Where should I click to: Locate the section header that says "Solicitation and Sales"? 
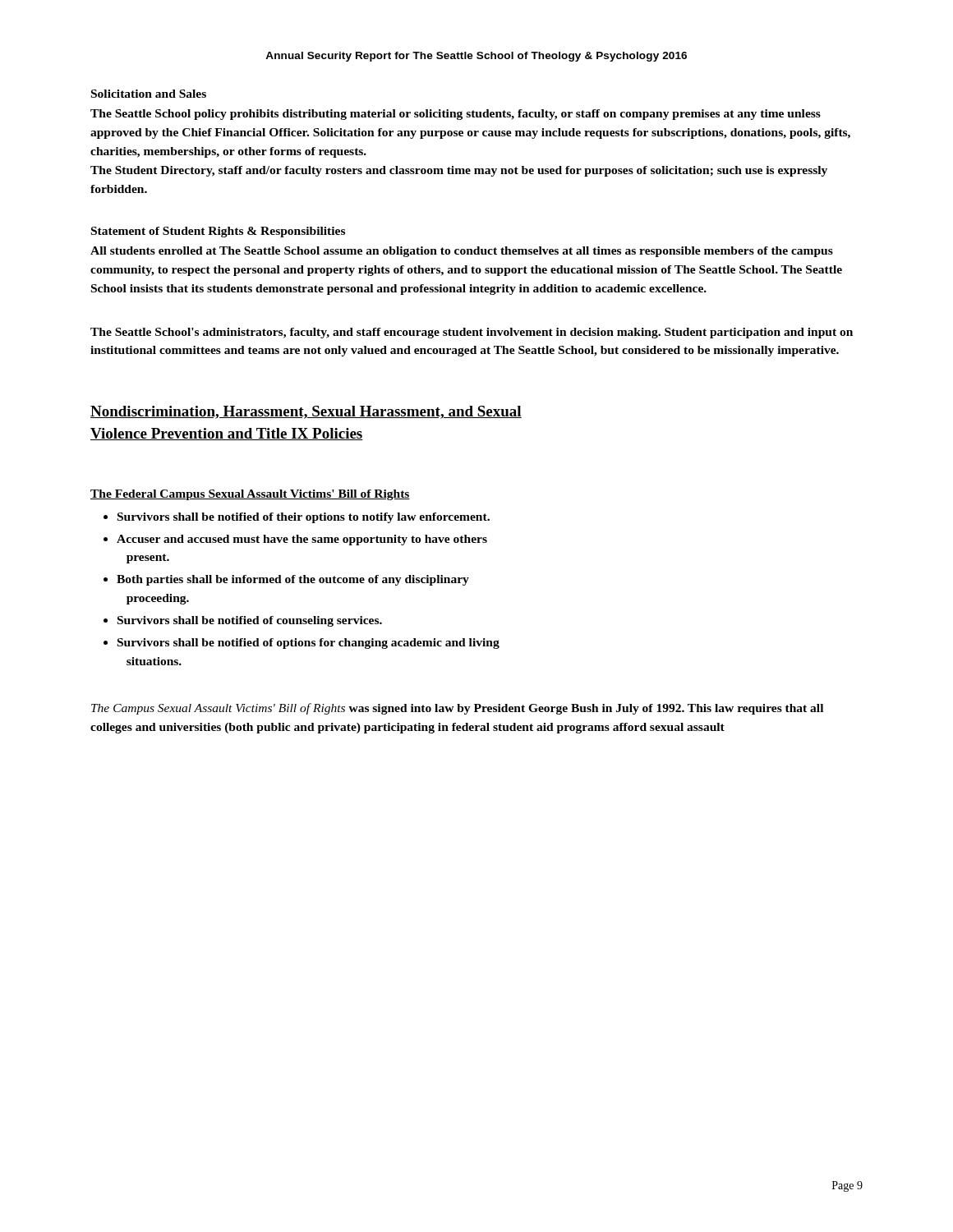[148, 93]
